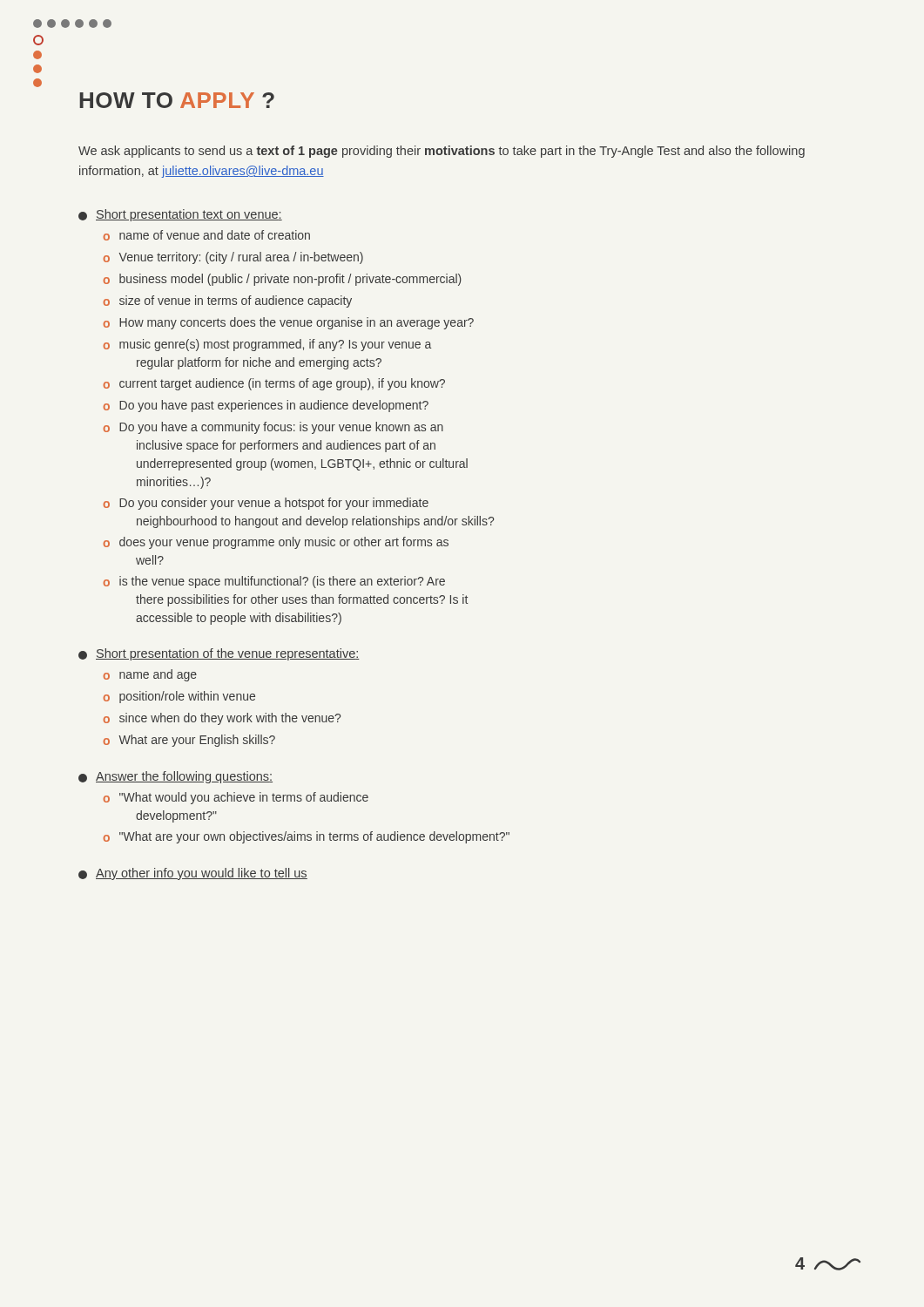
Task: Click on the text block starting "o name and age"
Action: [150, 675]
